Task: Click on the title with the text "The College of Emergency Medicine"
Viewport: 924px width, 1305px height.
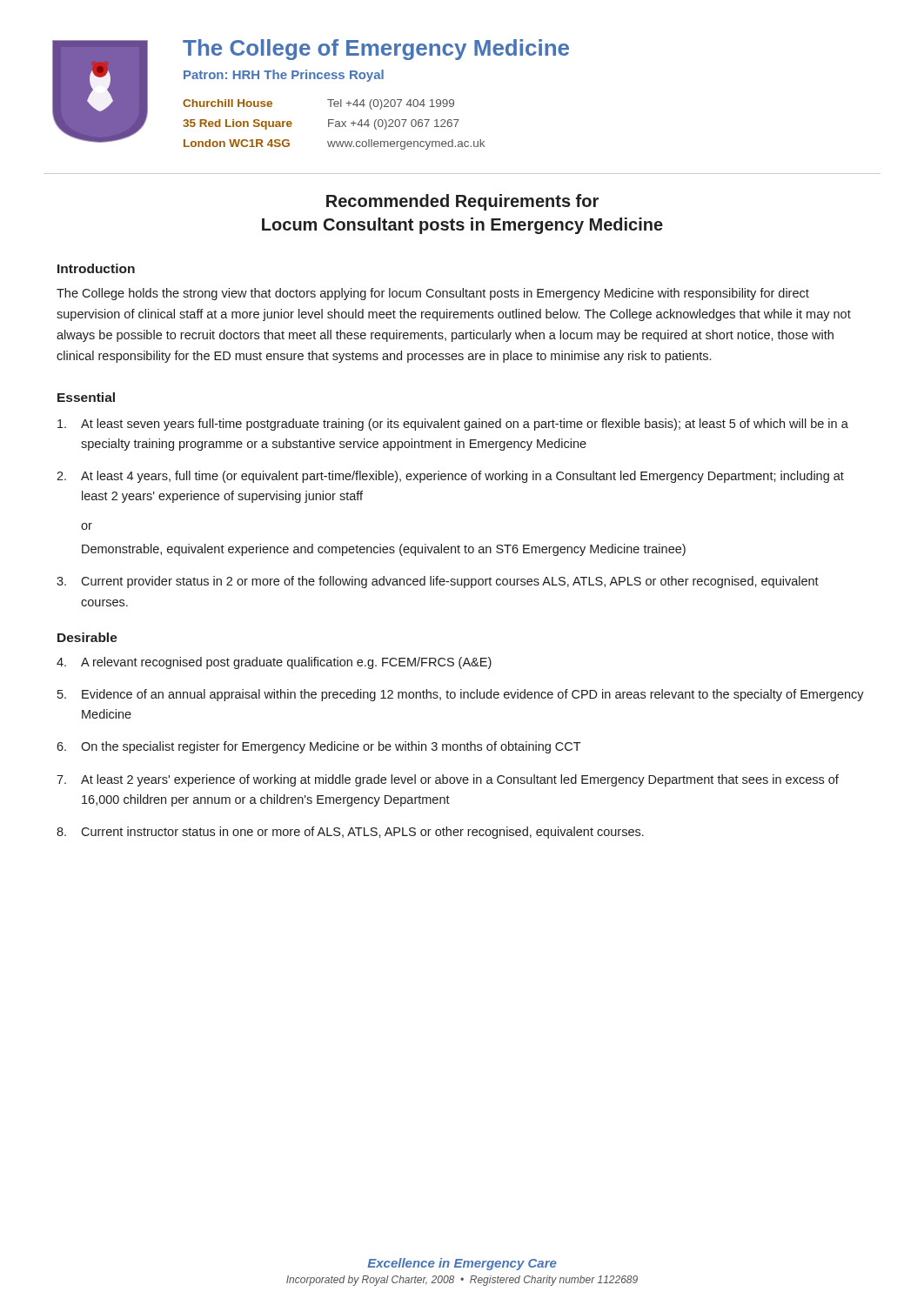Action: (376, 48)
